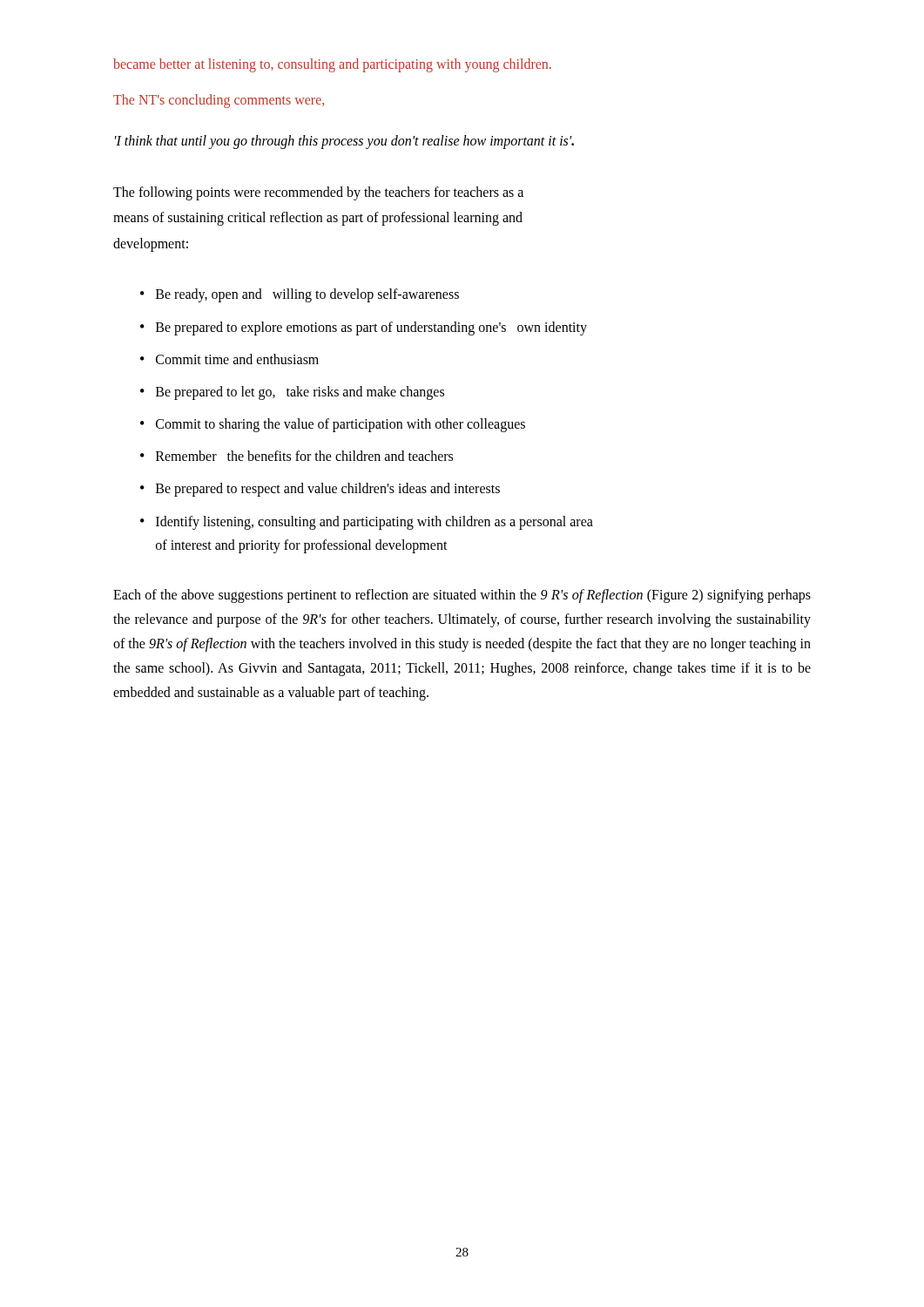Select the element starting "'I think that until you go through this"

click(x=344, y=141)
